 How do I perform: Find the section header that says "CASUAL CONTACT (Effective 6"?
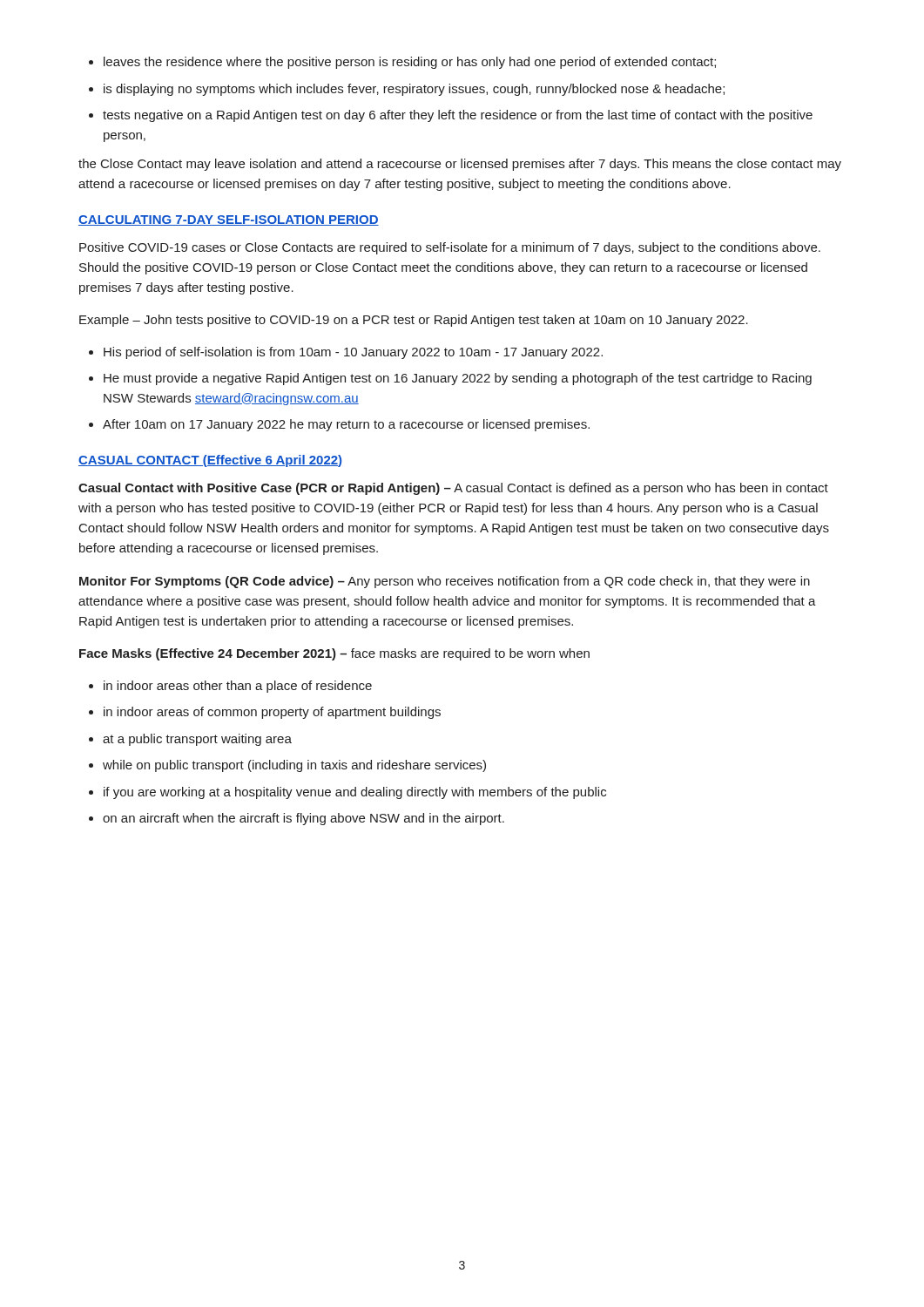tap(210, 461)
